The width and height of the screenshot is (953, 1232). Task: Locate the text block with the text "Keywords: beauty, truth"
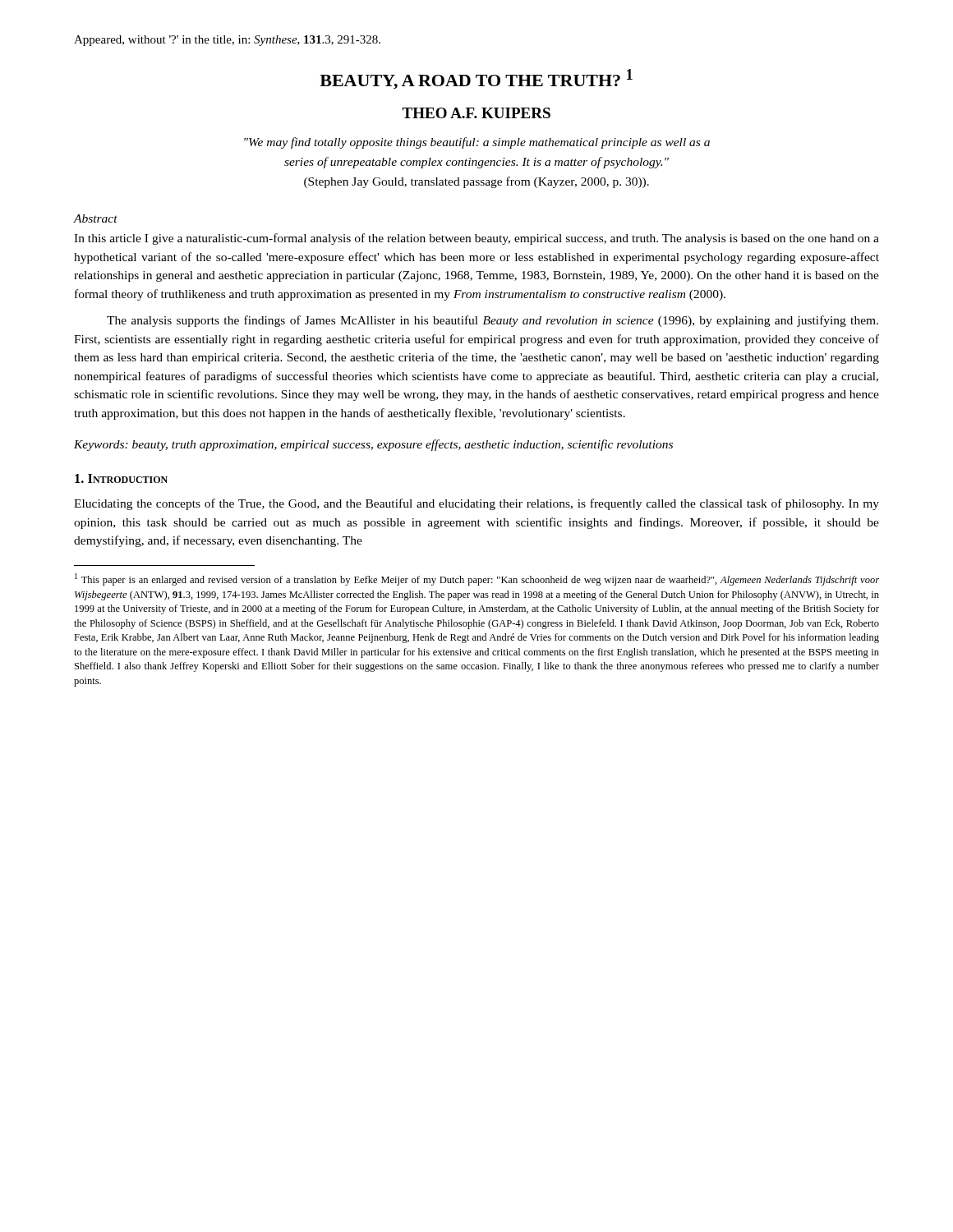click(374, 444)
